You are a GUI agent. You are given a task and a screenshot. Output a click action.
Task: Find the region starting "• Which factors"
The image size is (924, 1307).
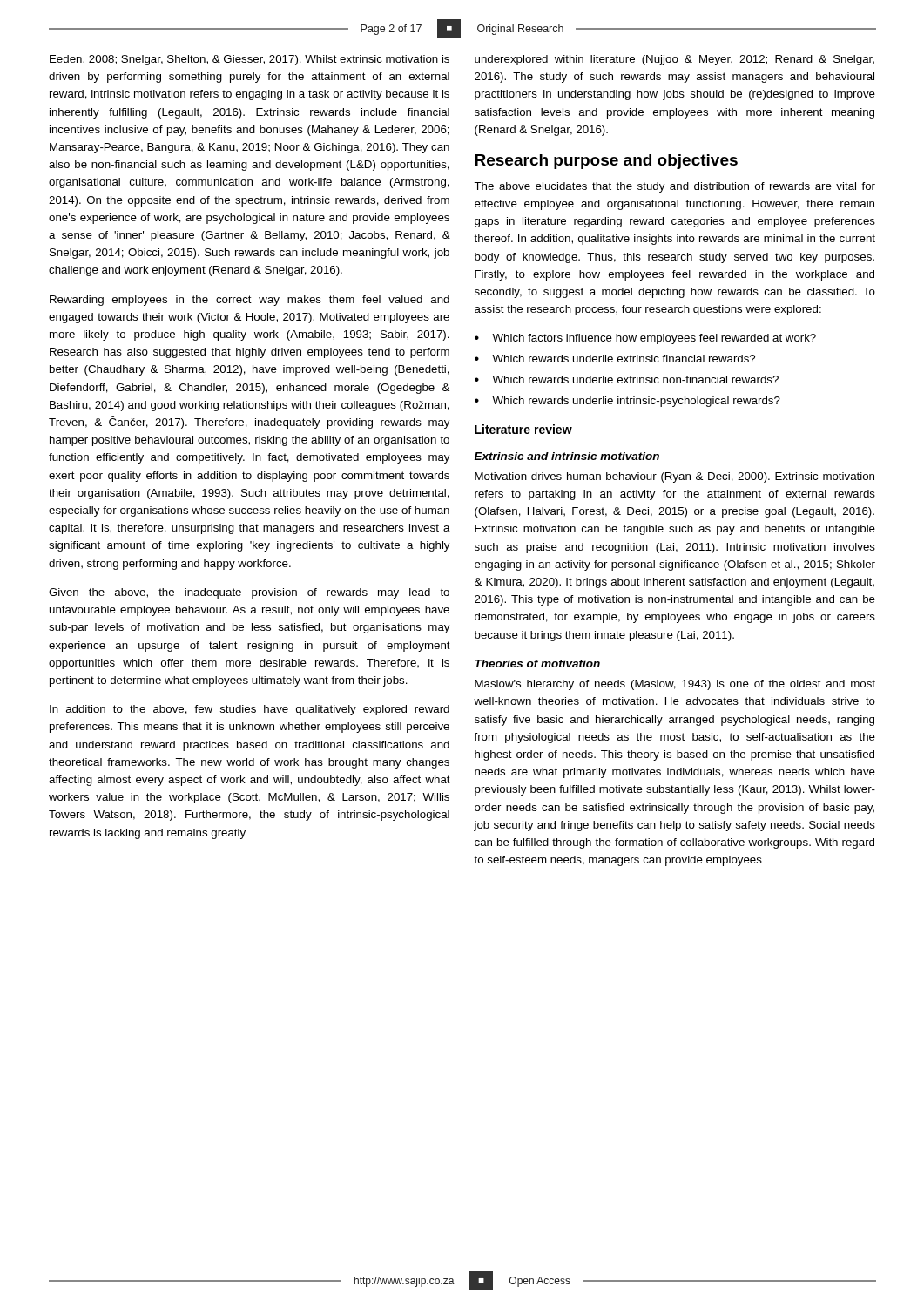[645, 339]
